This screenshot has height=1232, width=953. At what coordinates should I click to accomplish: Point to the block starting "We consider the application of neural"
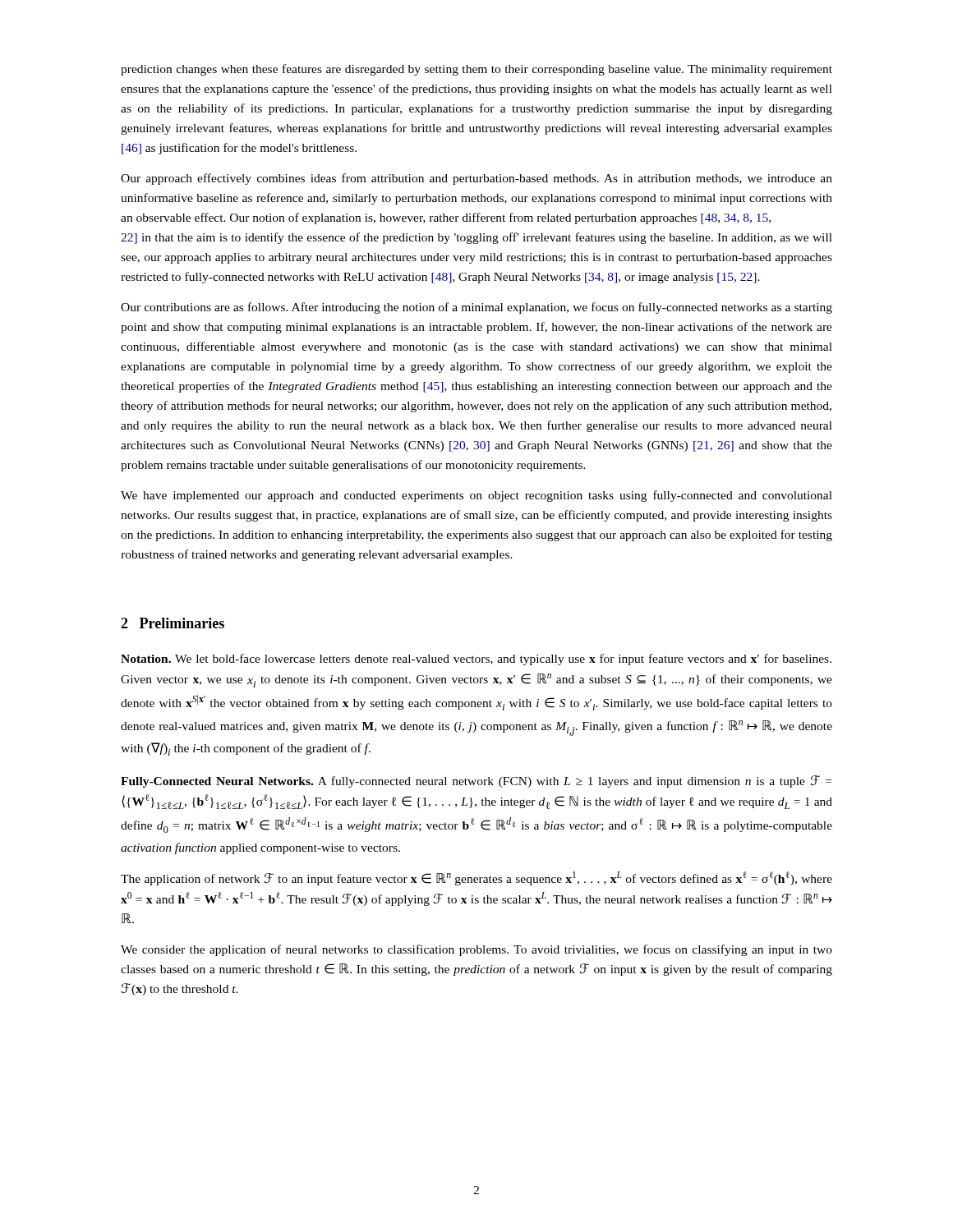tap(476, 969)
